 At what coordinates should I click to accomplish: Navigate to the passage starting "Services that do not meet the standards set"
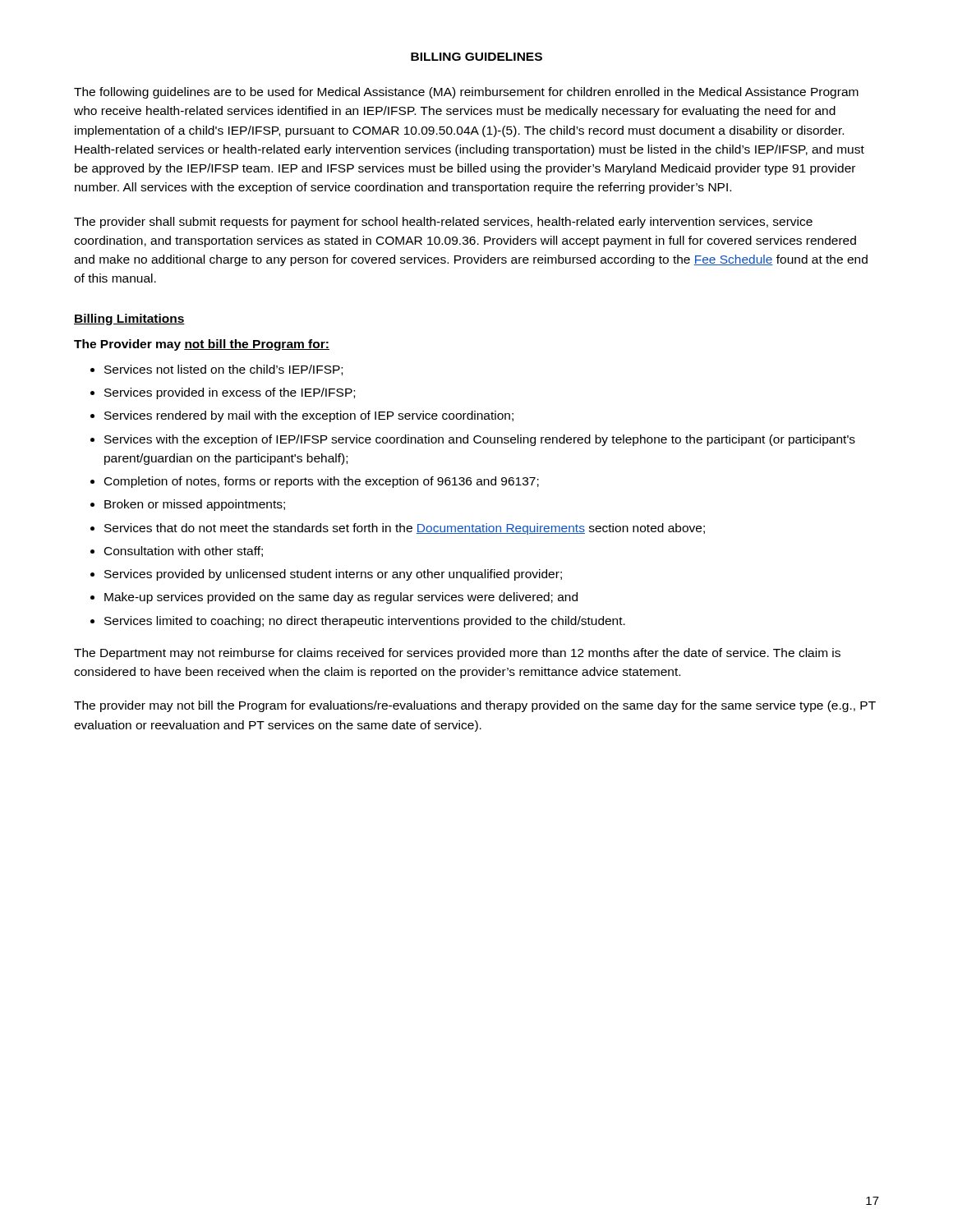click(x=491, y=527)
